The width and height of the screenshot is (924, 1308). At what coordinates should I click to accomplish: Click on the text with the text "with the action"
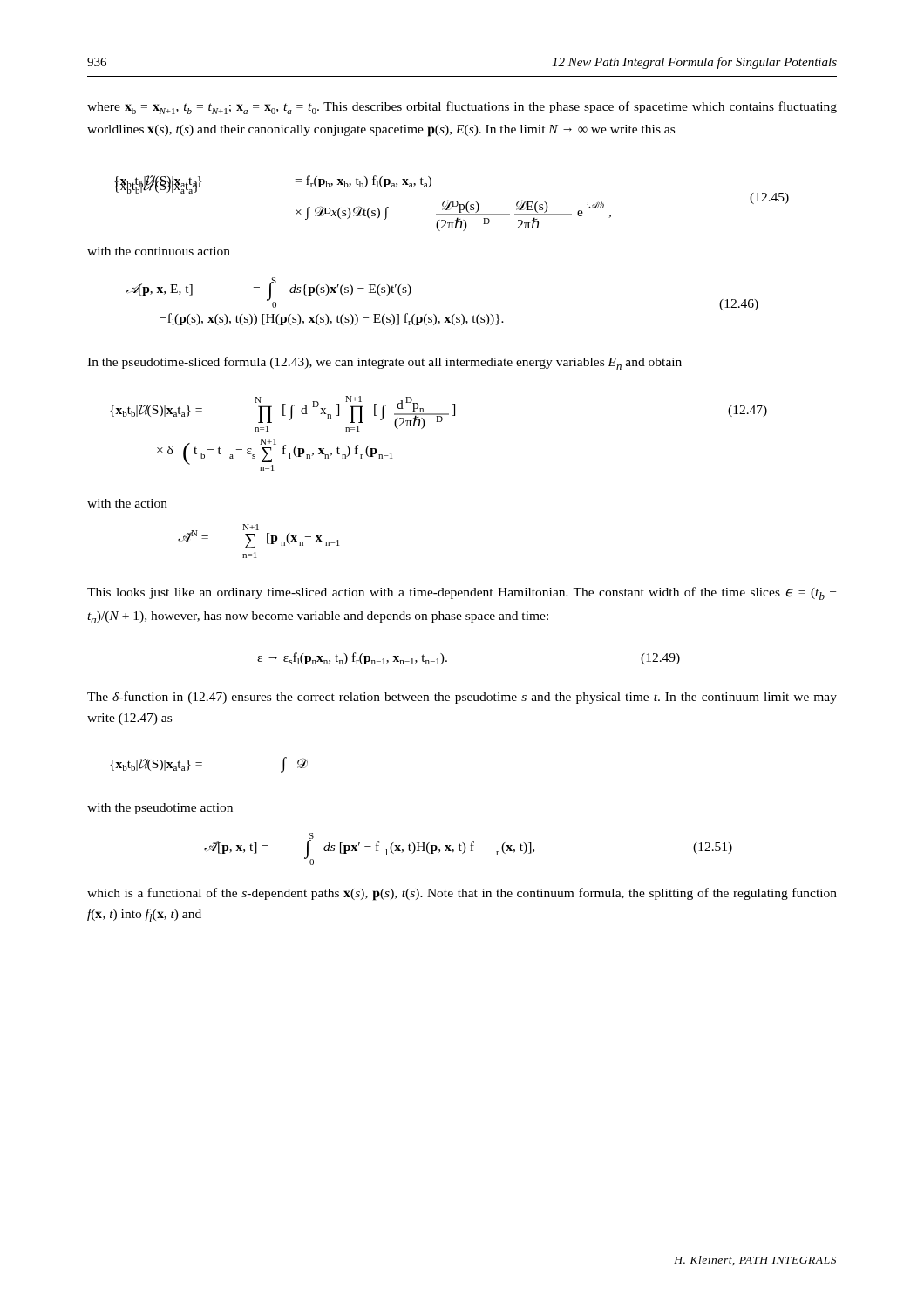point(127,502)
